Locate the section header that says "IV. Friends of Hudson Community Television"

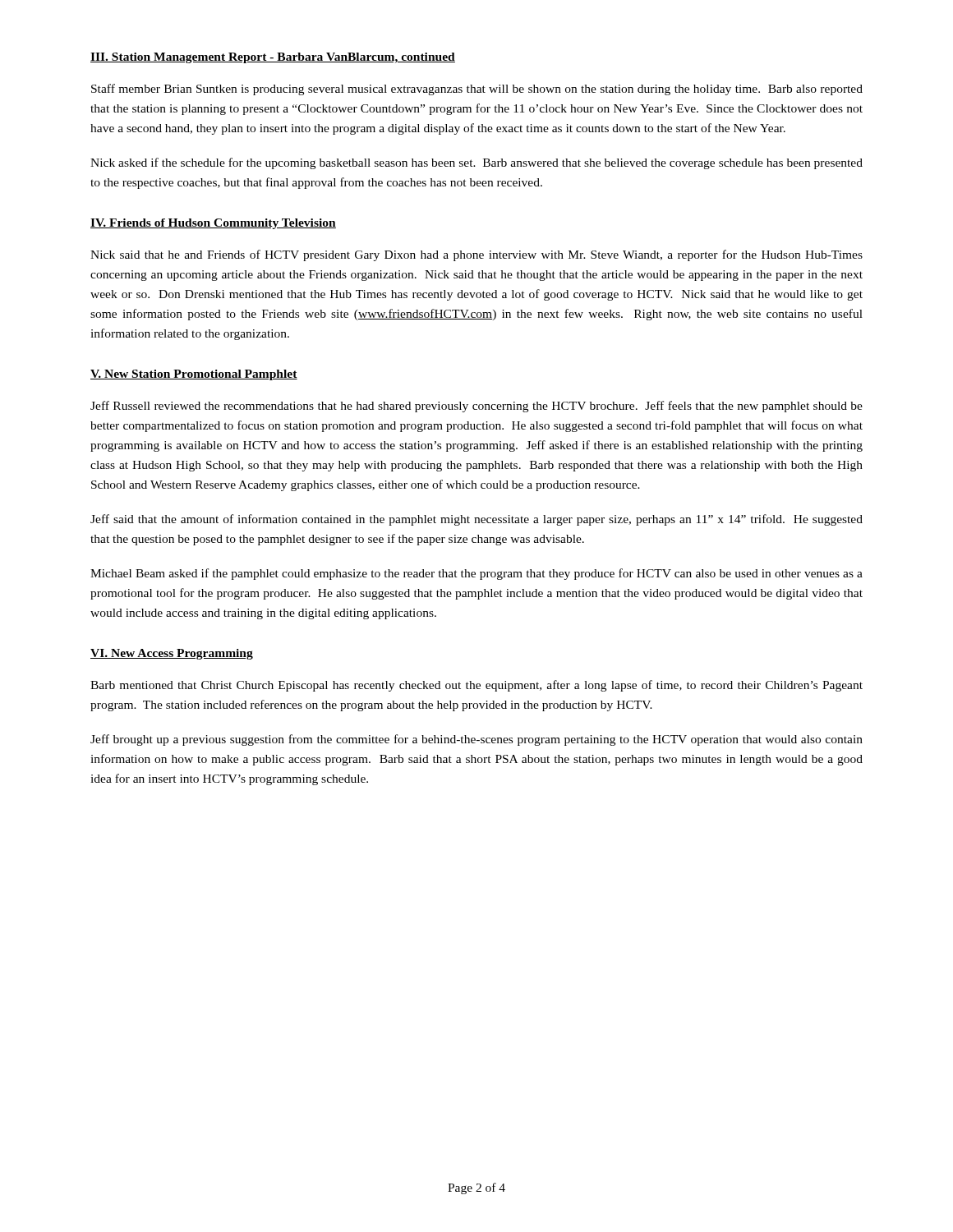213,222
